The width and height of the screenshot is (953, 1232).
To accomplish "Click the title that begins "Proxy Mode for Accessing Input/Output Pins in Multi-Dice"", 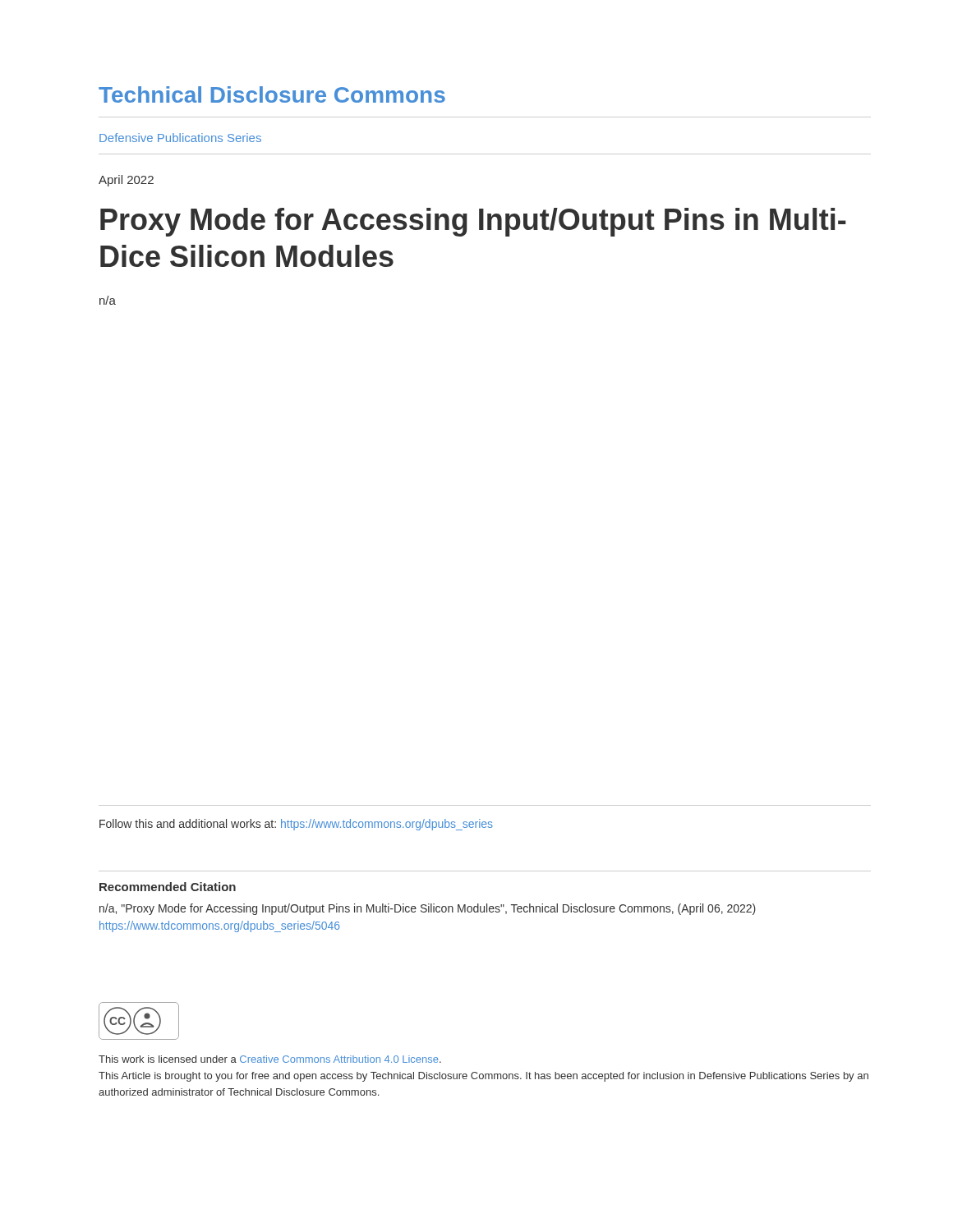I will 485,238.
